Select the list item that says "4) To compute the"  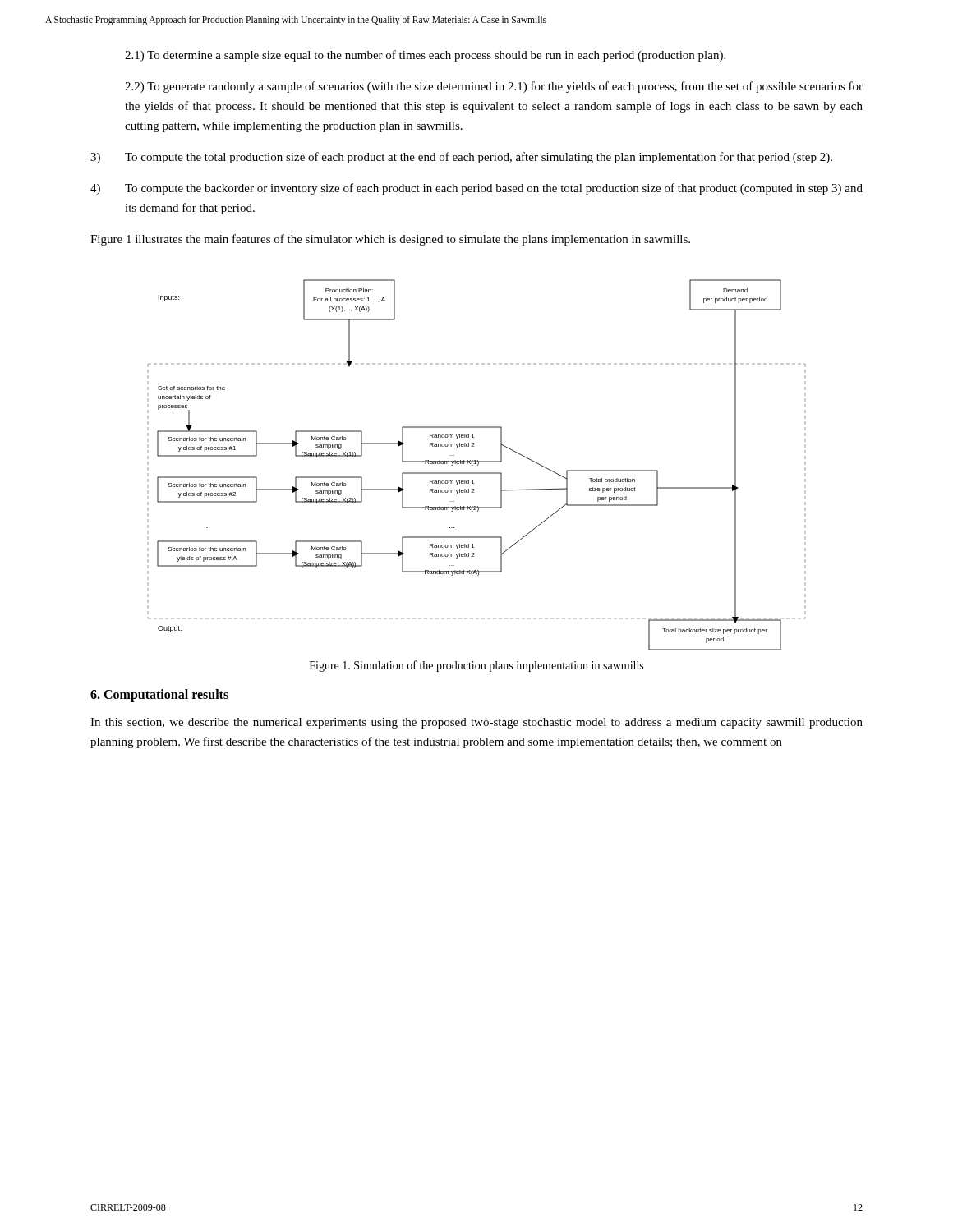[476, 198]
